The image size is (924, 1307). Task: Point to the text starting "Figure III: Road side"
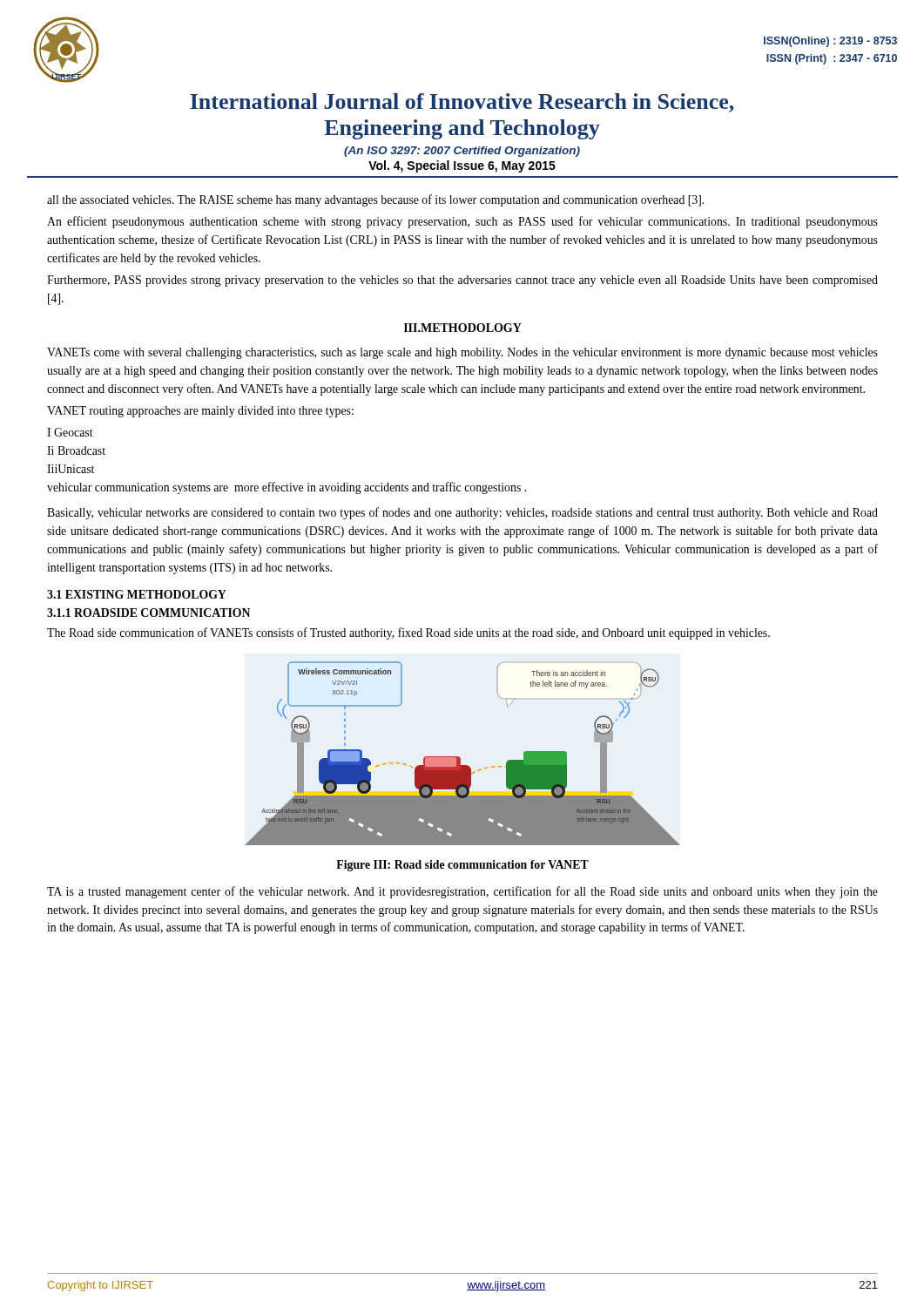462,864
